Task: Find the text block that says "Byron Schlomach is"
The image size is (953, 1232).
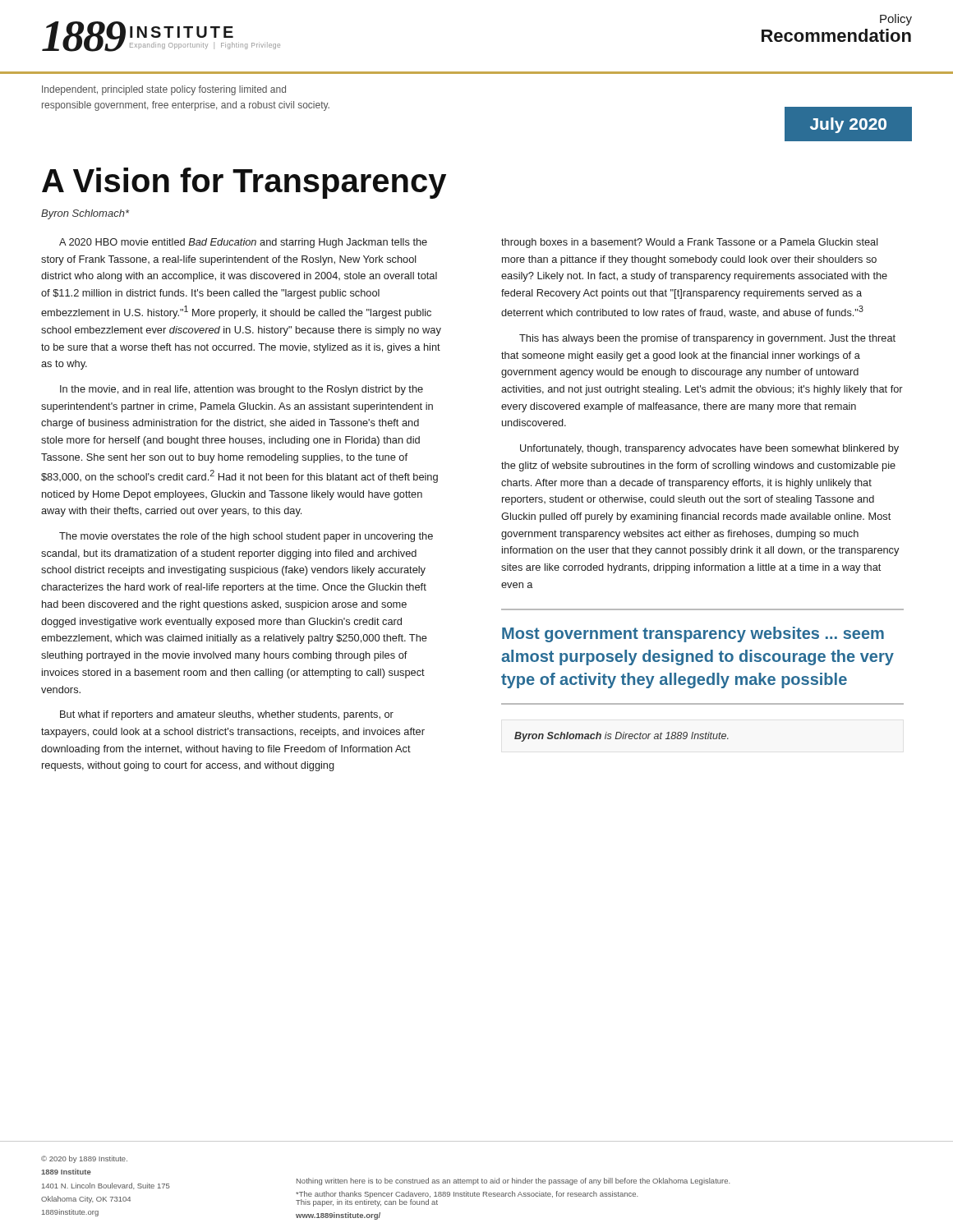Action: [x=702, y=736]
